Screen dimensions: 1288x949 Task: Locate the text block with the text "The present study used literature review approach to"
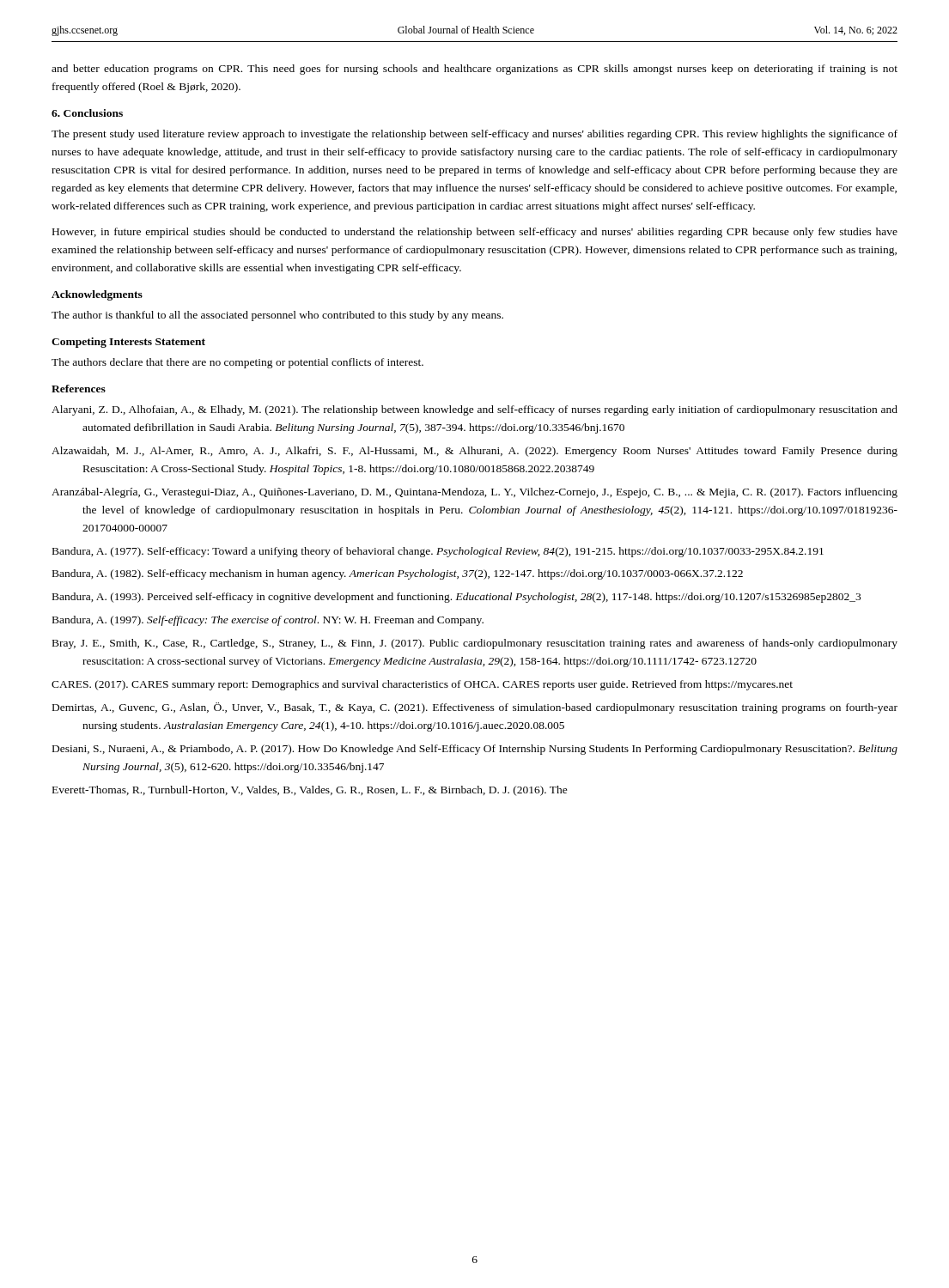tap(474, 169)
